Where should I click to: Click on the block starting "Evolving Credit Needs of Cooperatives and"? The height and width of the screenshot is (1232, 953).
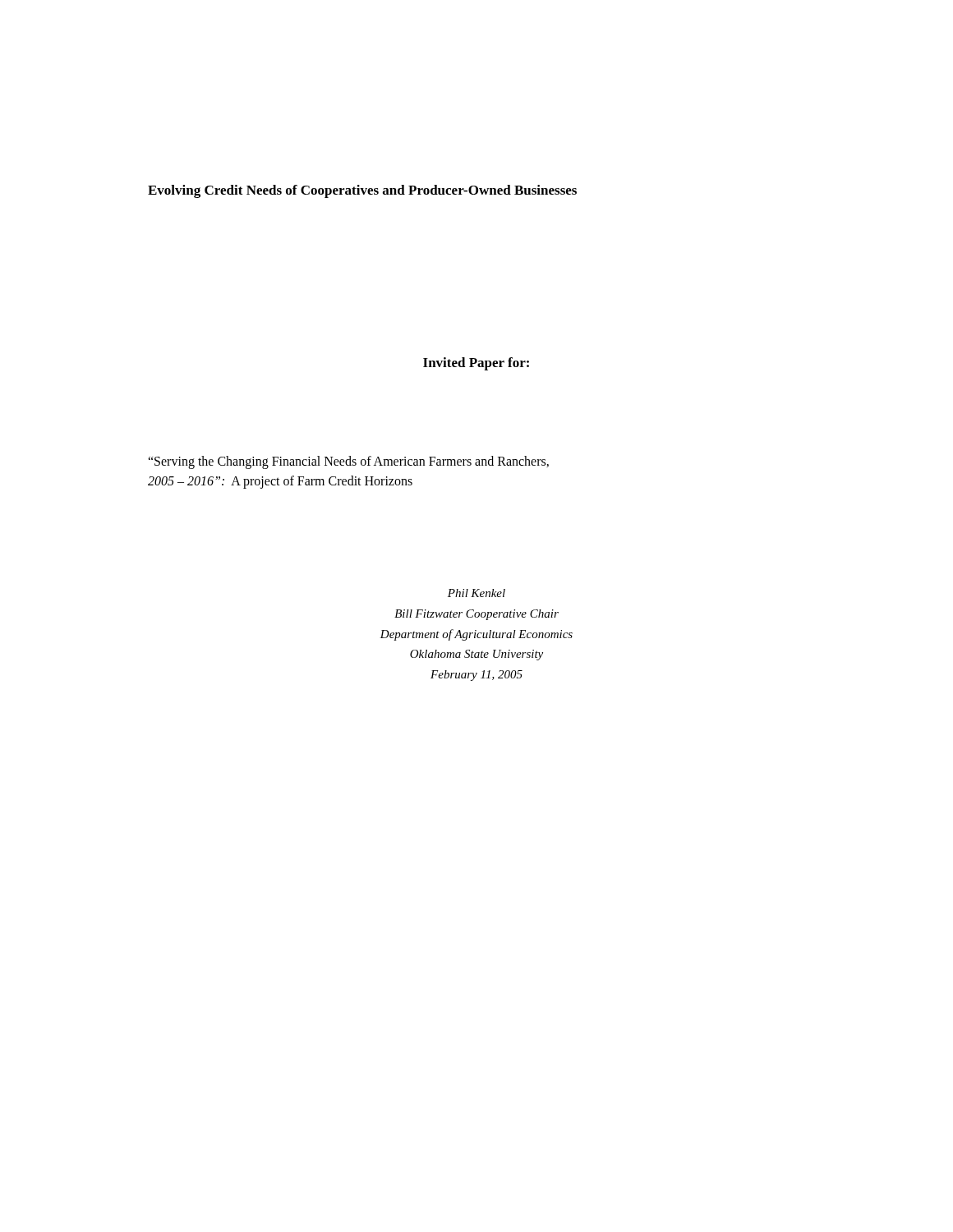tap(363, 190)
